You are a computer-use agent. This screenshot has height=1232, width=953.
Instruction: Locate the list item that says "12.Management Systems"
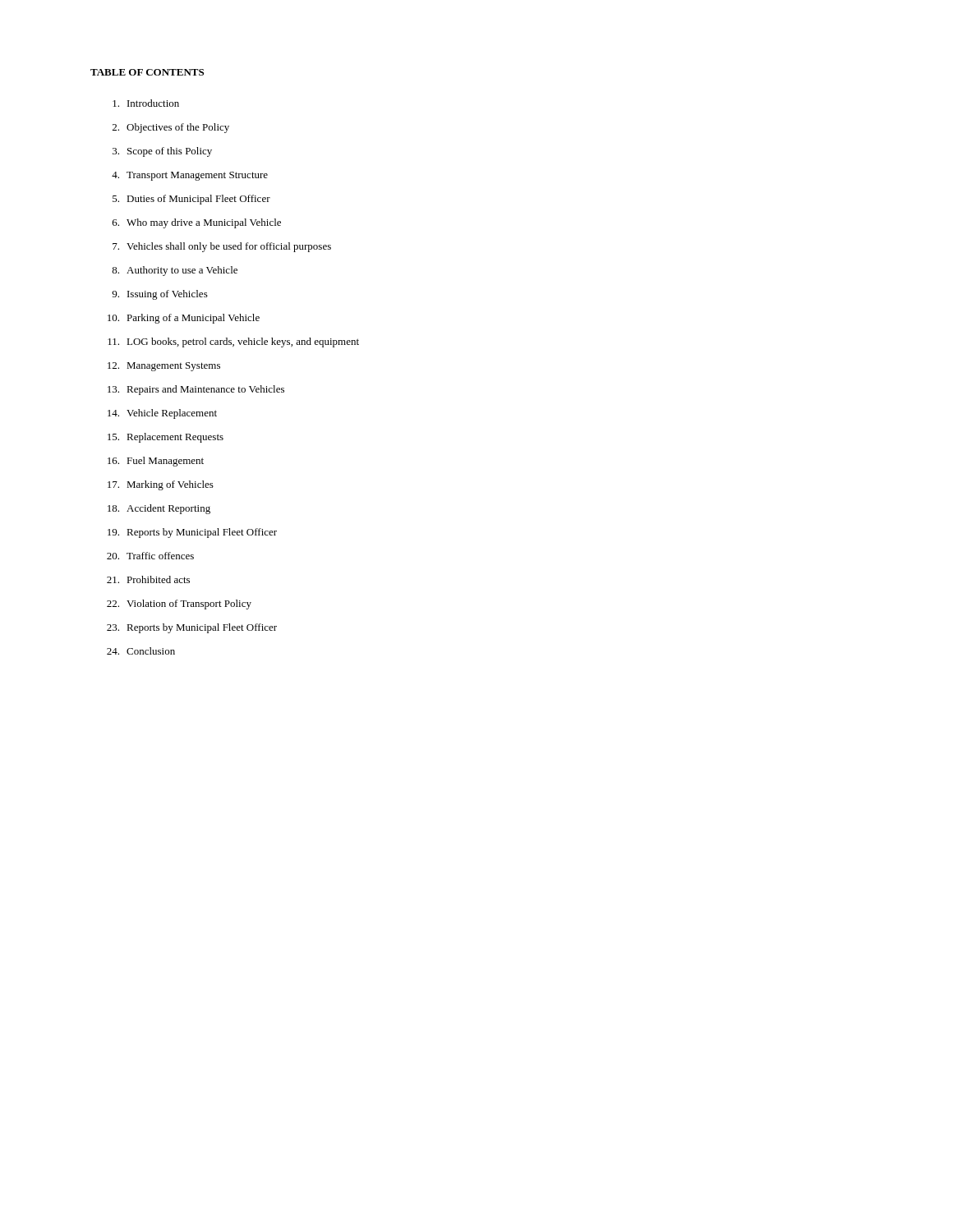pos(155,365)
